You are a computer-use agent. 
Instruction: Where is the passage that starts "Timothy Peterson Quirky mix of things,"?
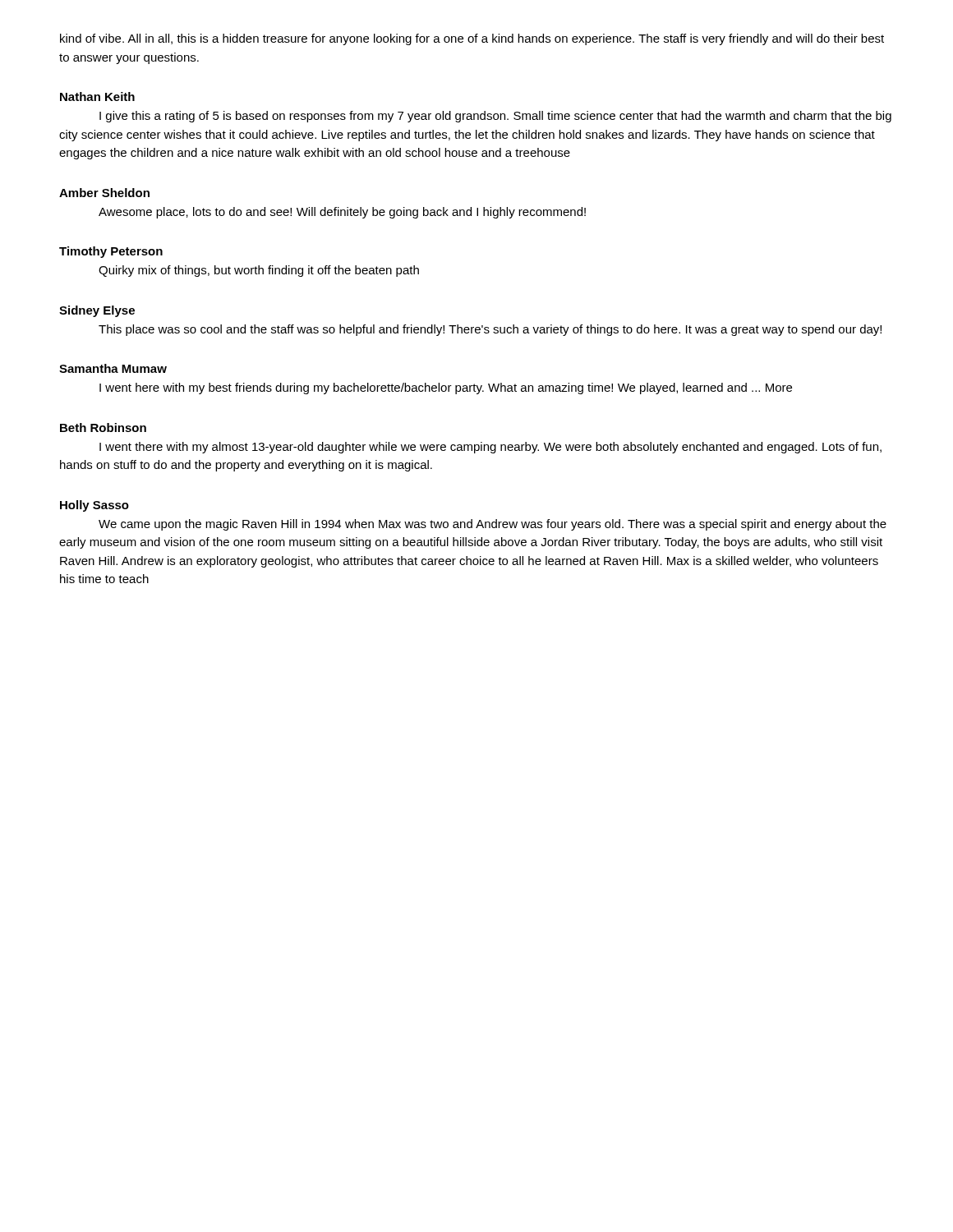[x=111, y=252]
